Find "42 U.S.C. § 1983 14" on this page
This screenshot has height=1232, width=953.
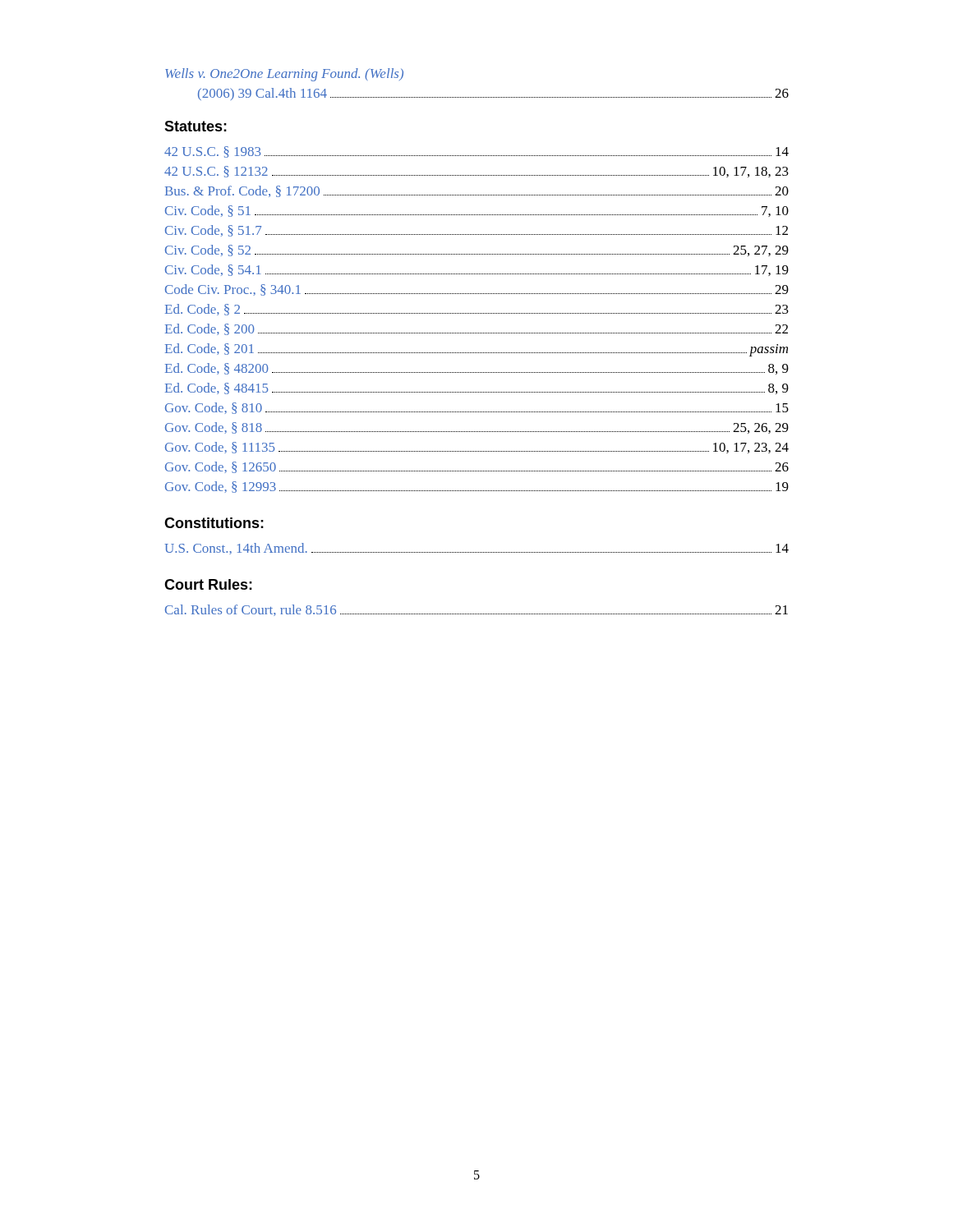pos(476,152)
